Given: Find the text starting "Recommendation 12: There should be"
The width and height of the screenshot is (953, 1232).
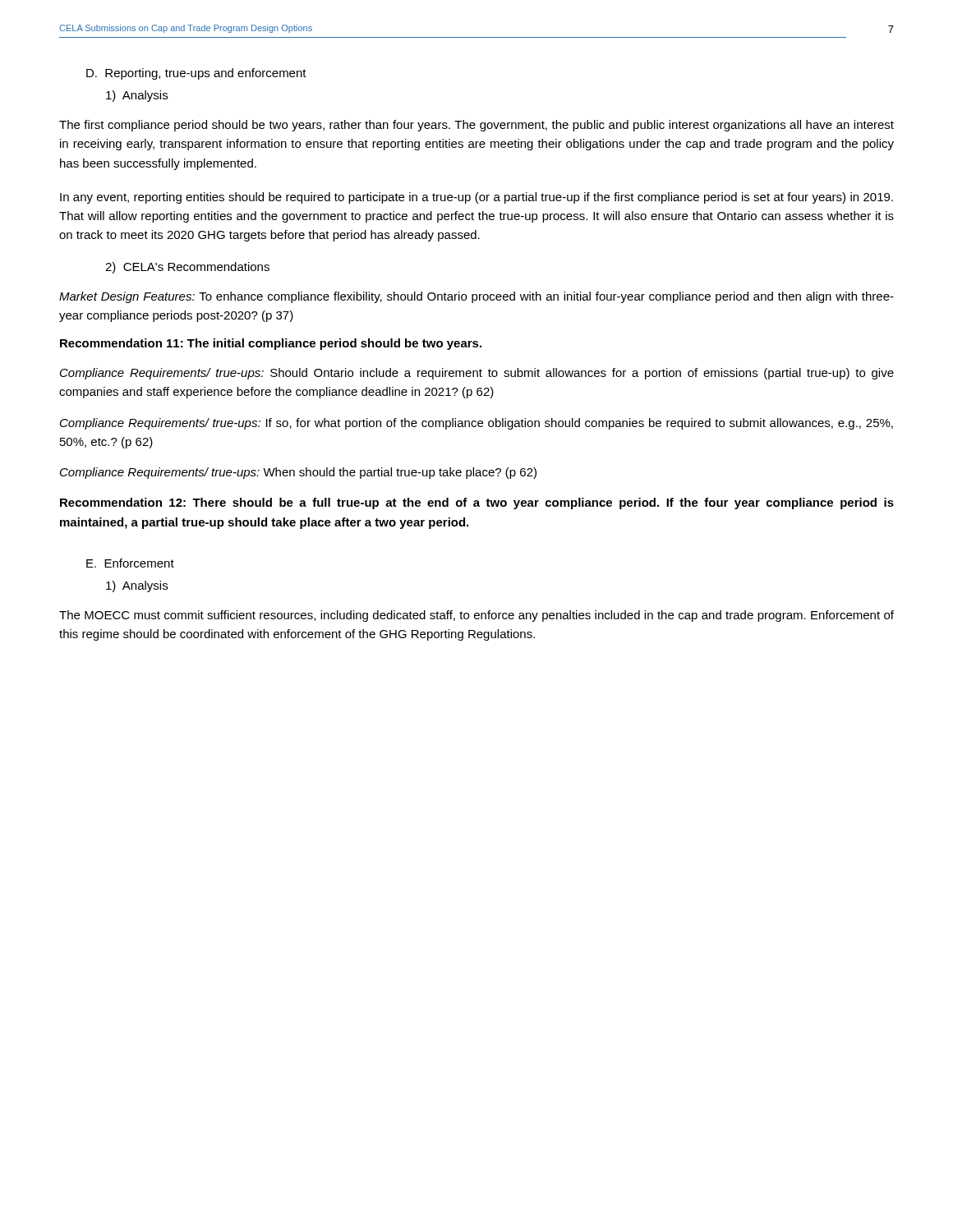Looking at the screenshot, I should (x=476, y=512).
